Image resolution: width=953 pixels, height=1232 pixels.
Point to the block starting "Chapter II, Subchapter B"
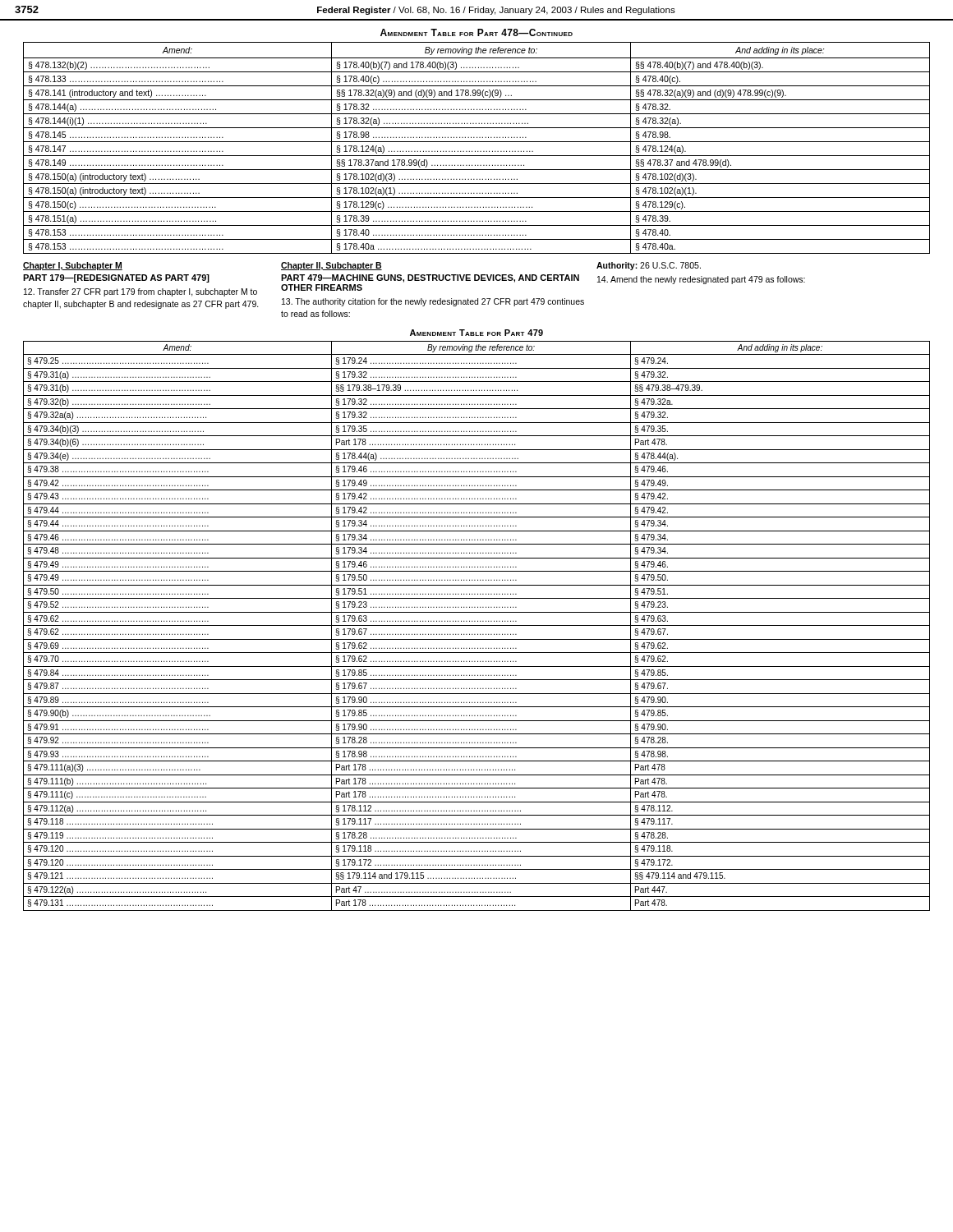point(331,265)
